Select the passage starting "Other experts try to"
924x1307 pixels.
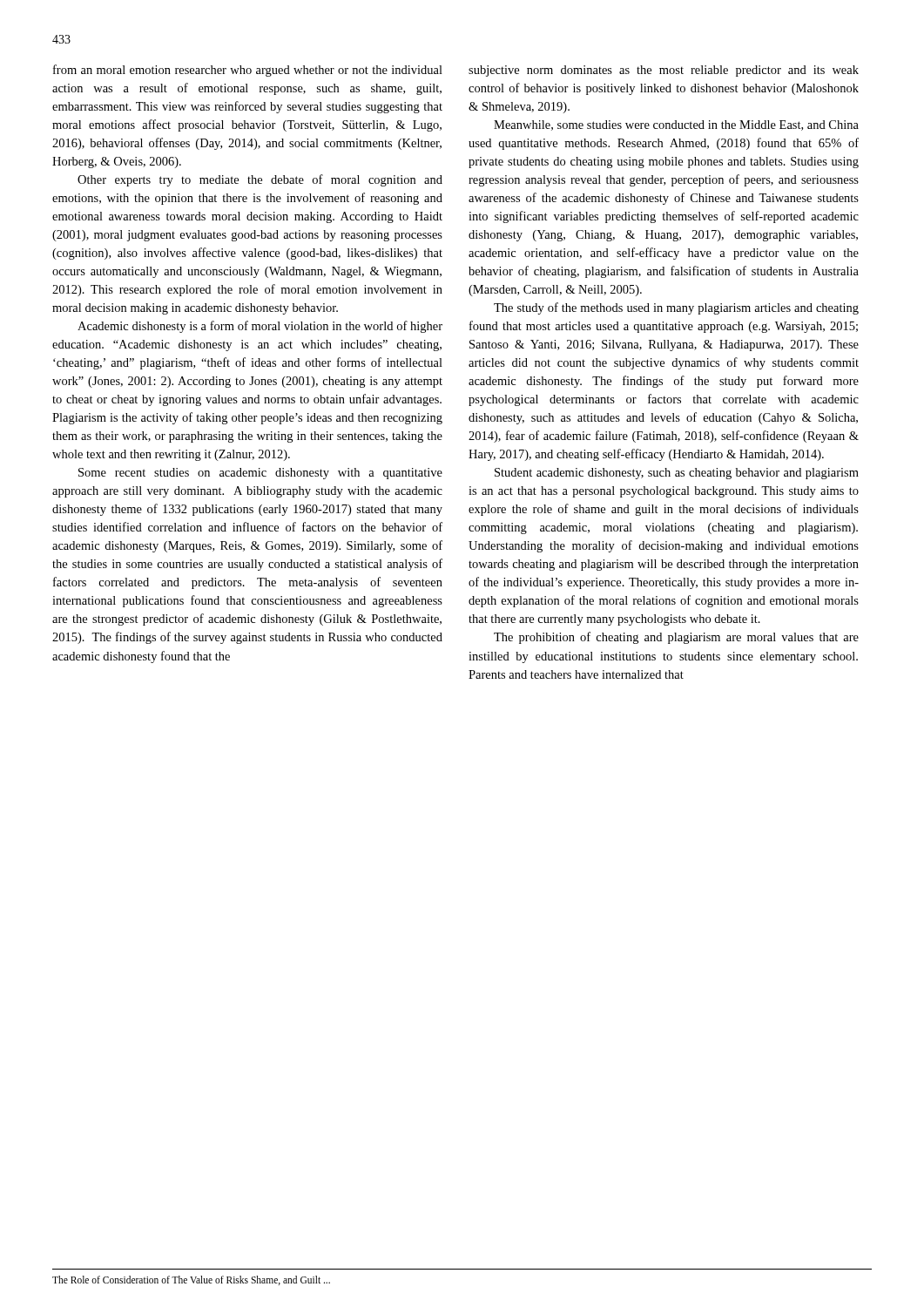[x=247, y=244]
